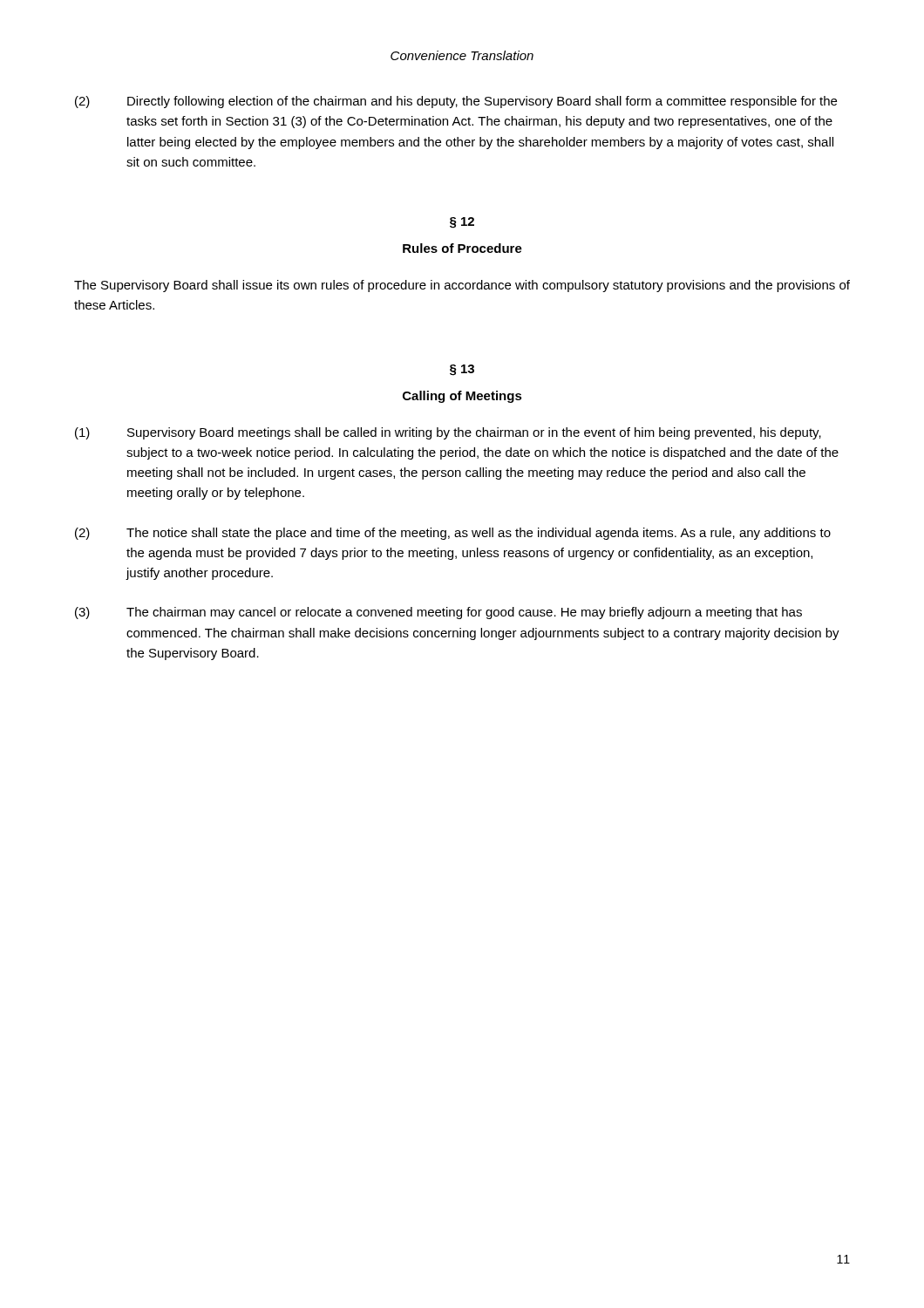Image resolution: width=924 pixels, height=1308 pixels.
Task: Click the passage that begins "(2) Directly following"
Action: click(x=462, y=131)
